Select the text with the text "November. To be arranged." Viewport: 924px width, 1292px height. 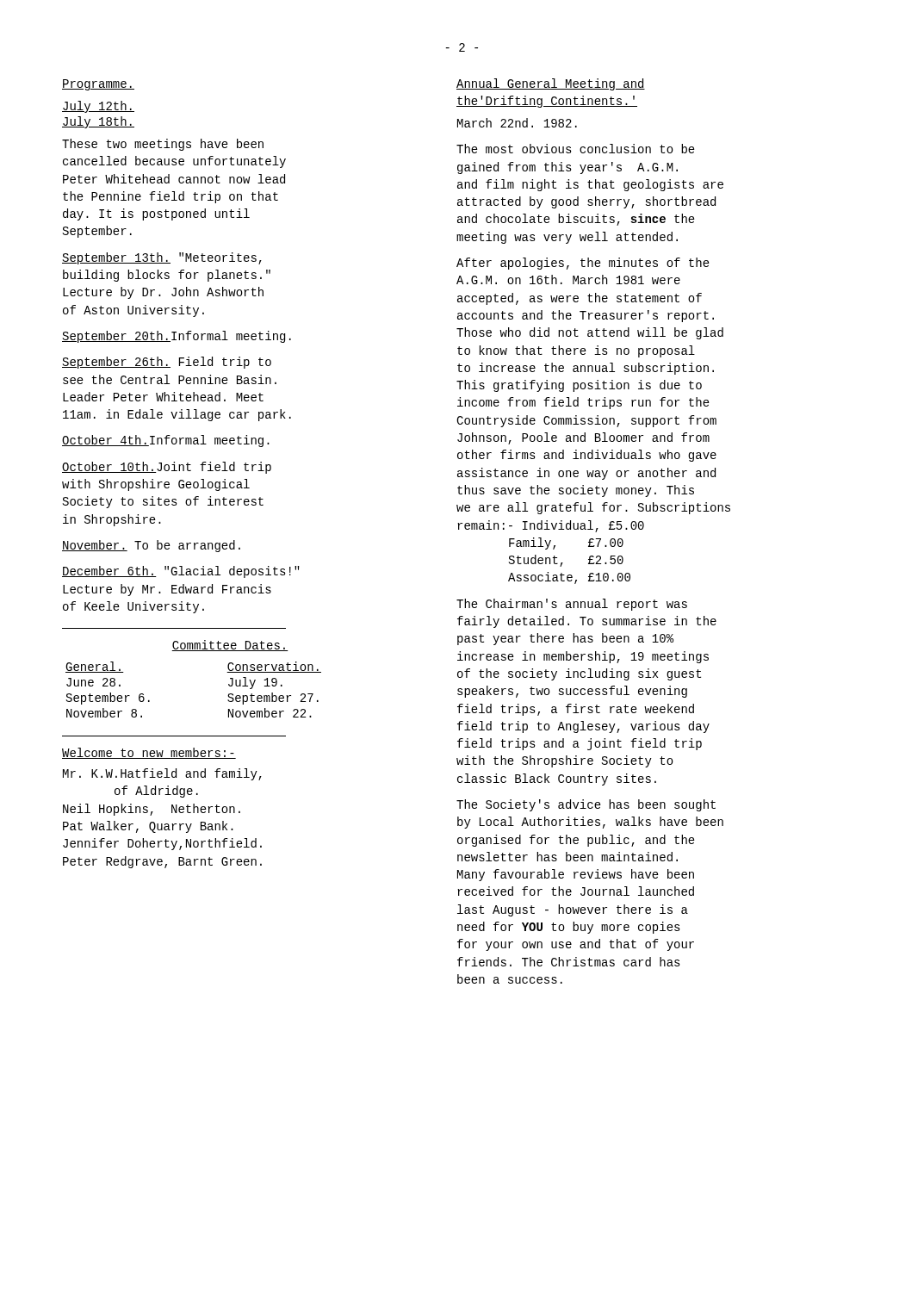(152, 546)
